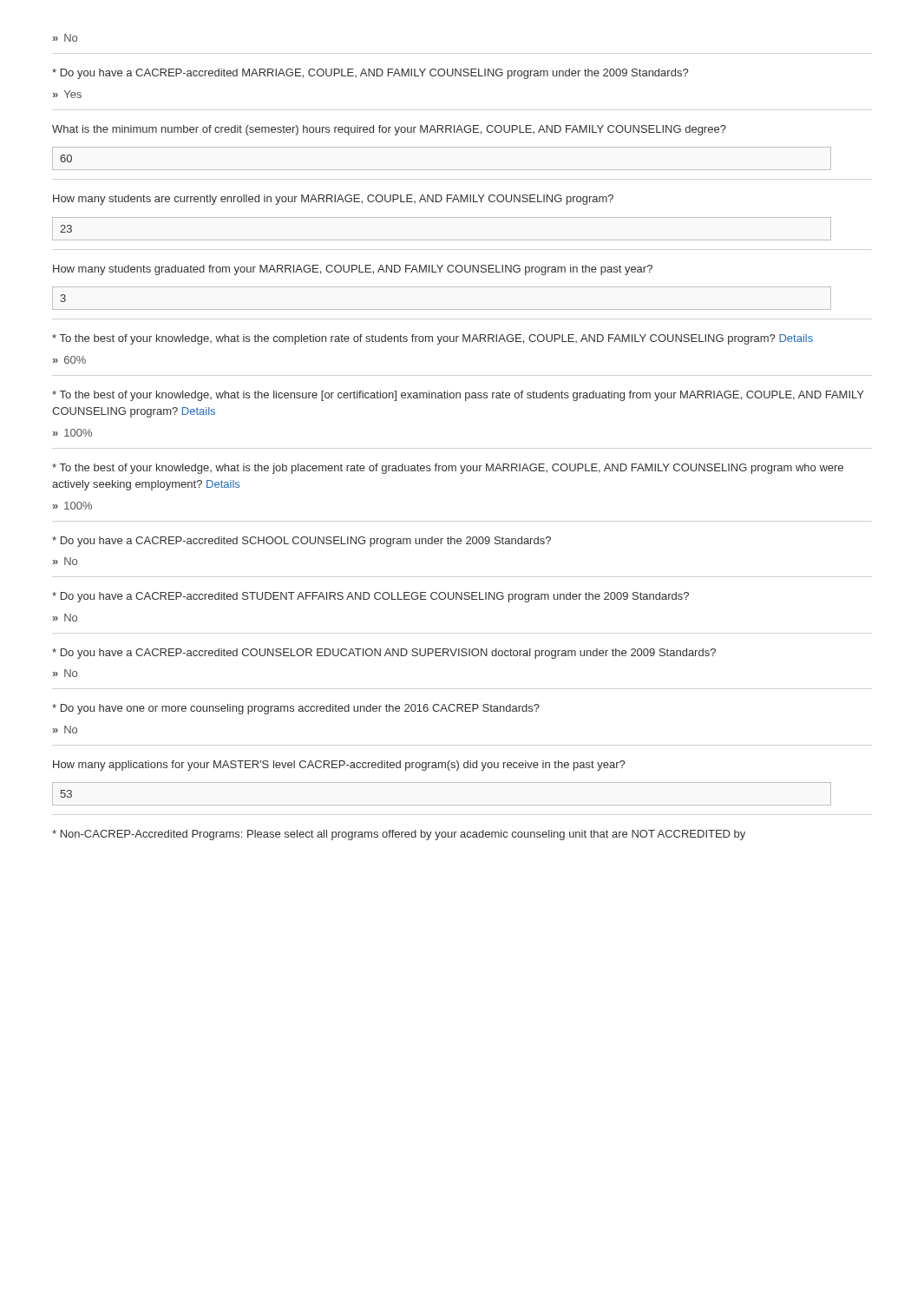Select the text block containing "How many students are currently"

(333, 198)
